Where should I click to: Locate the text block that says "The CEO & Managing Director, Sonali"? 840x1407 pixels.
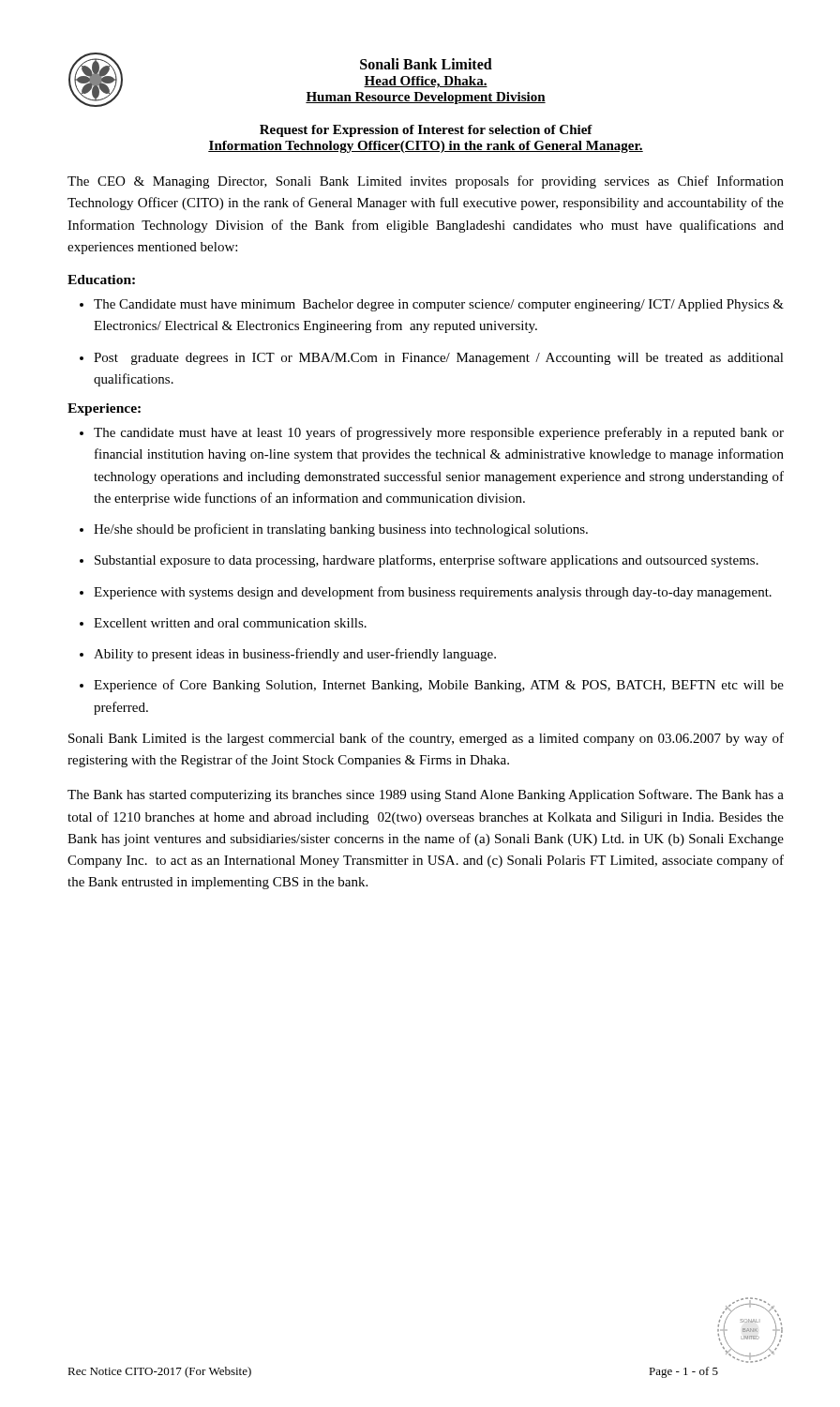[x=426, y=214]
